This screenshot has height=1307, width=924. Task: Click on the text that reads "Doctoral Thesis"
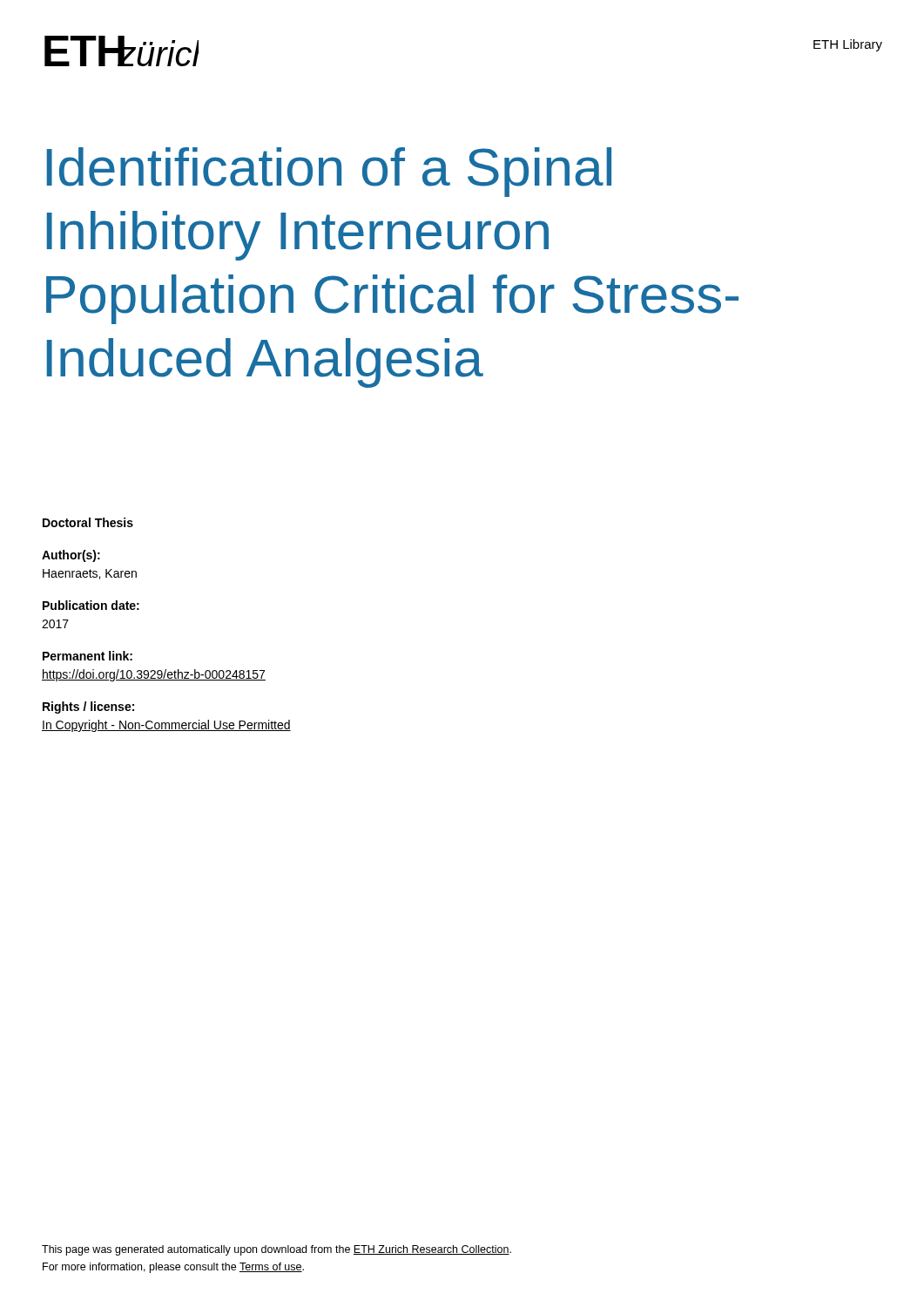tap(88, 523)
